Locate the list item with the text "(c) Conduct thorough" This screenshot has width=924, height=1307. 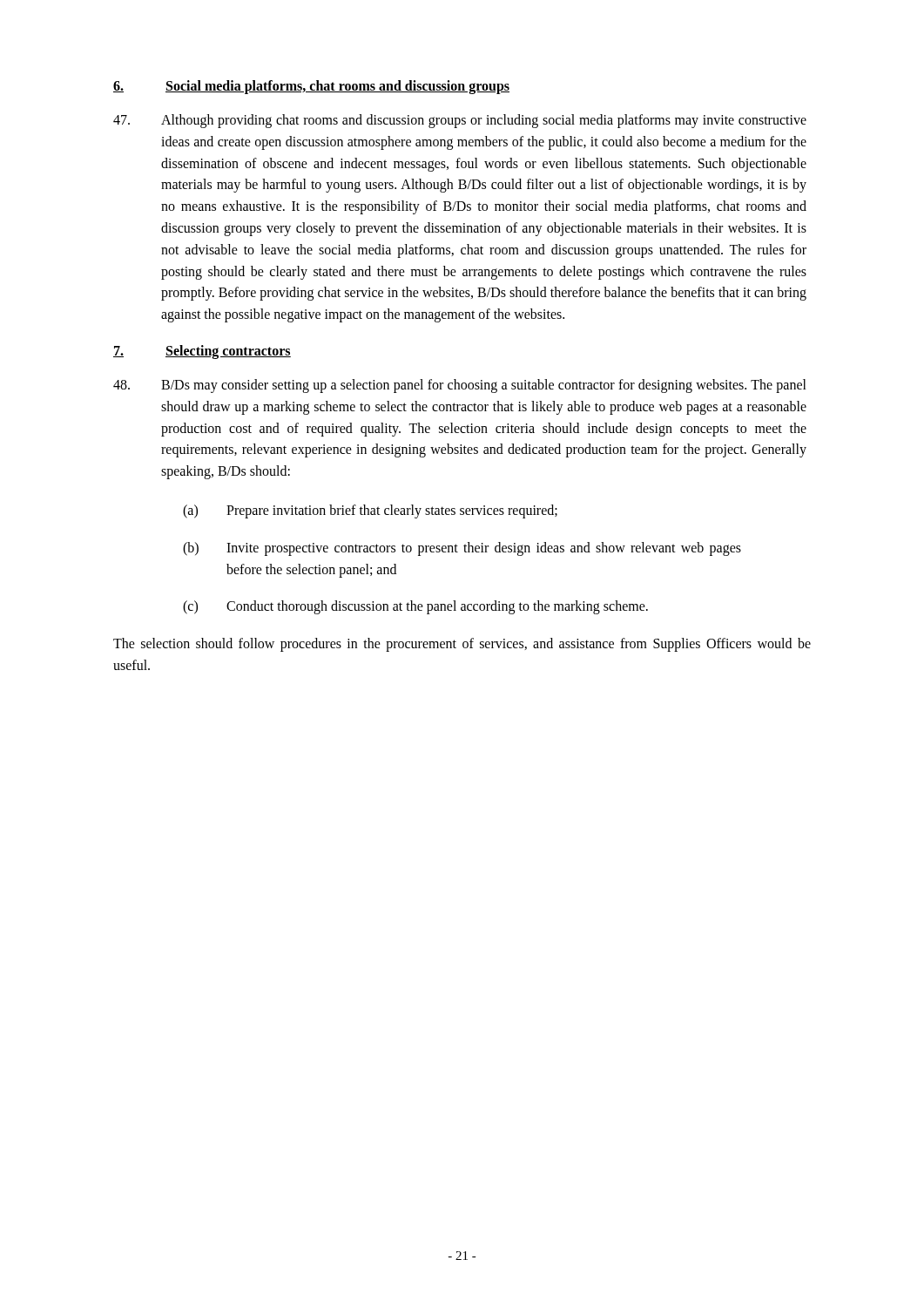click(x=462, y=607)
